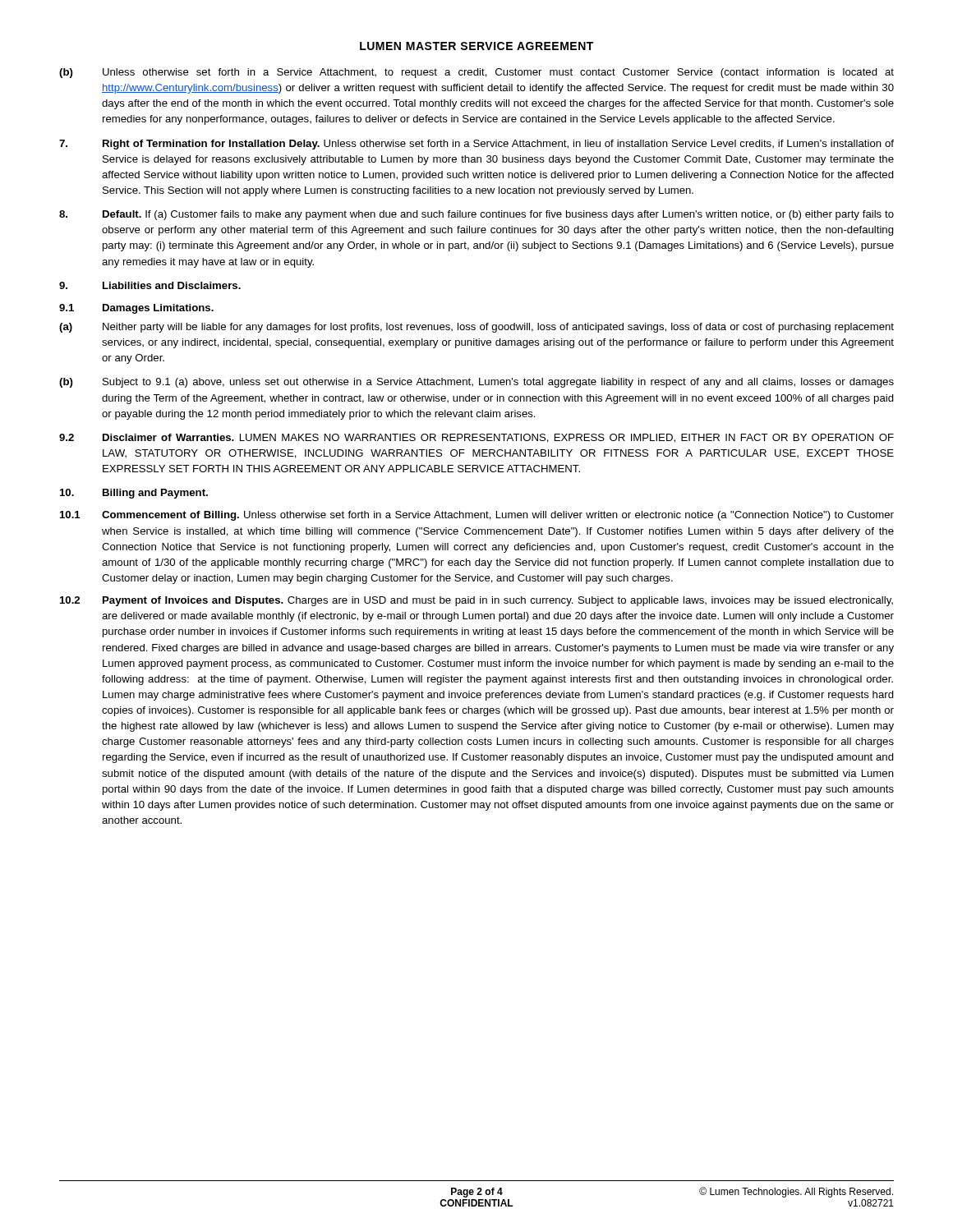
Task: Locate the title that opens with "LUMEN MASTER SERVICE"
Action: (x=476, y=46)
